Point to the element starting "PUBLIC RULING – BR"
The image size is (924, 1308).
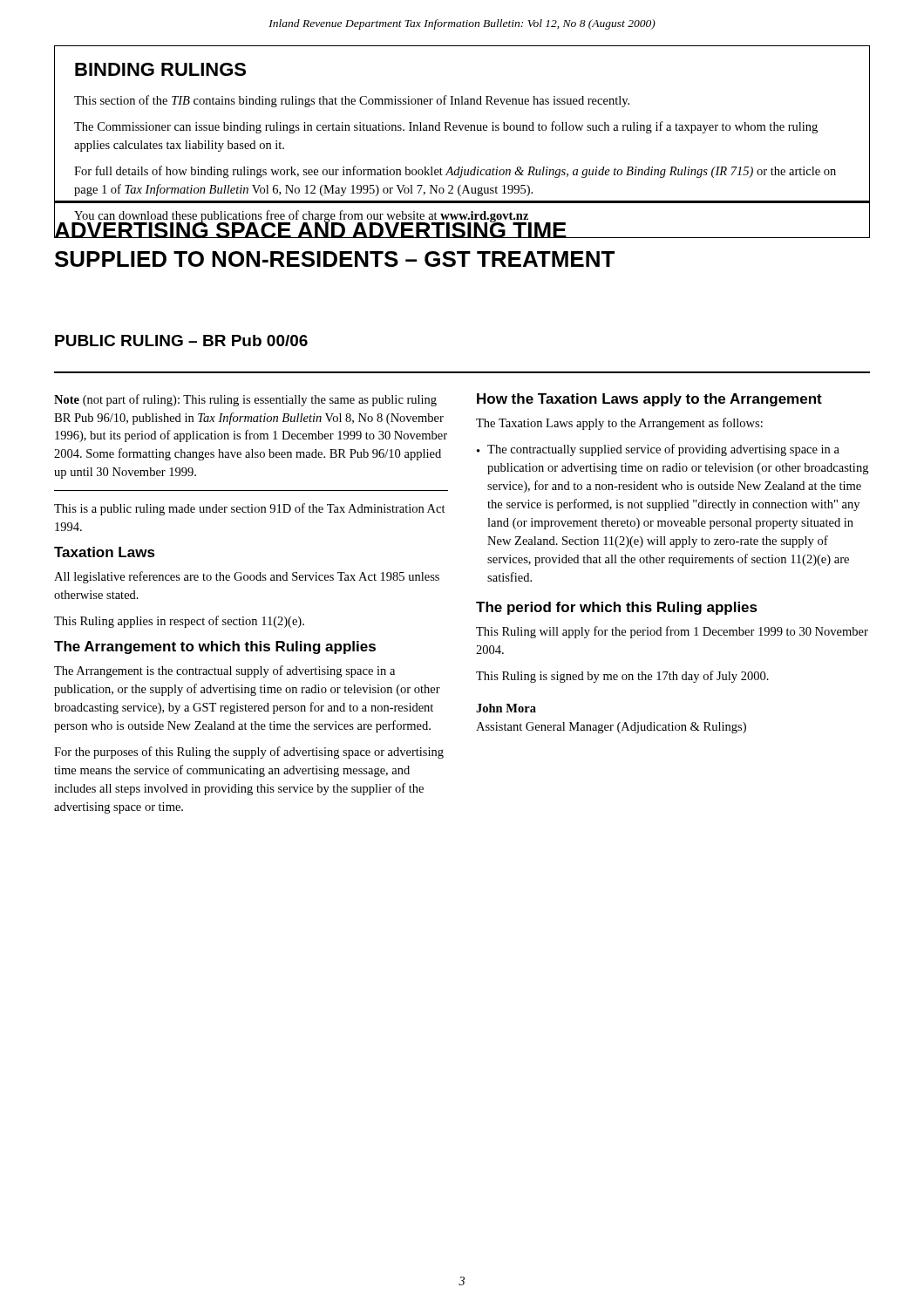(x=181, y=340)
